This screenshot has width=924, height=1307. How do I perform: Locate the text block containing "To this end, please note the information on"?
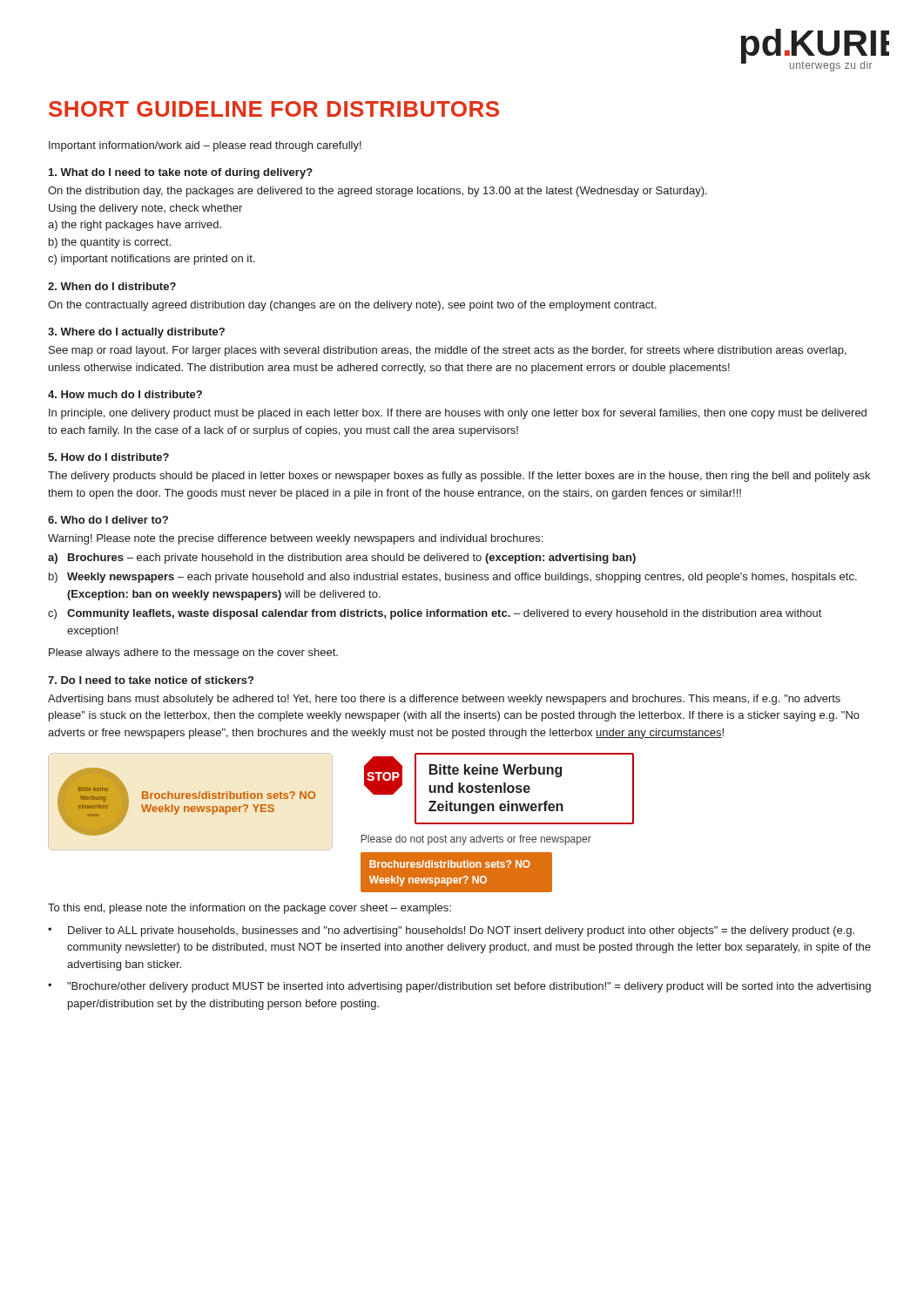pos(250,908)
